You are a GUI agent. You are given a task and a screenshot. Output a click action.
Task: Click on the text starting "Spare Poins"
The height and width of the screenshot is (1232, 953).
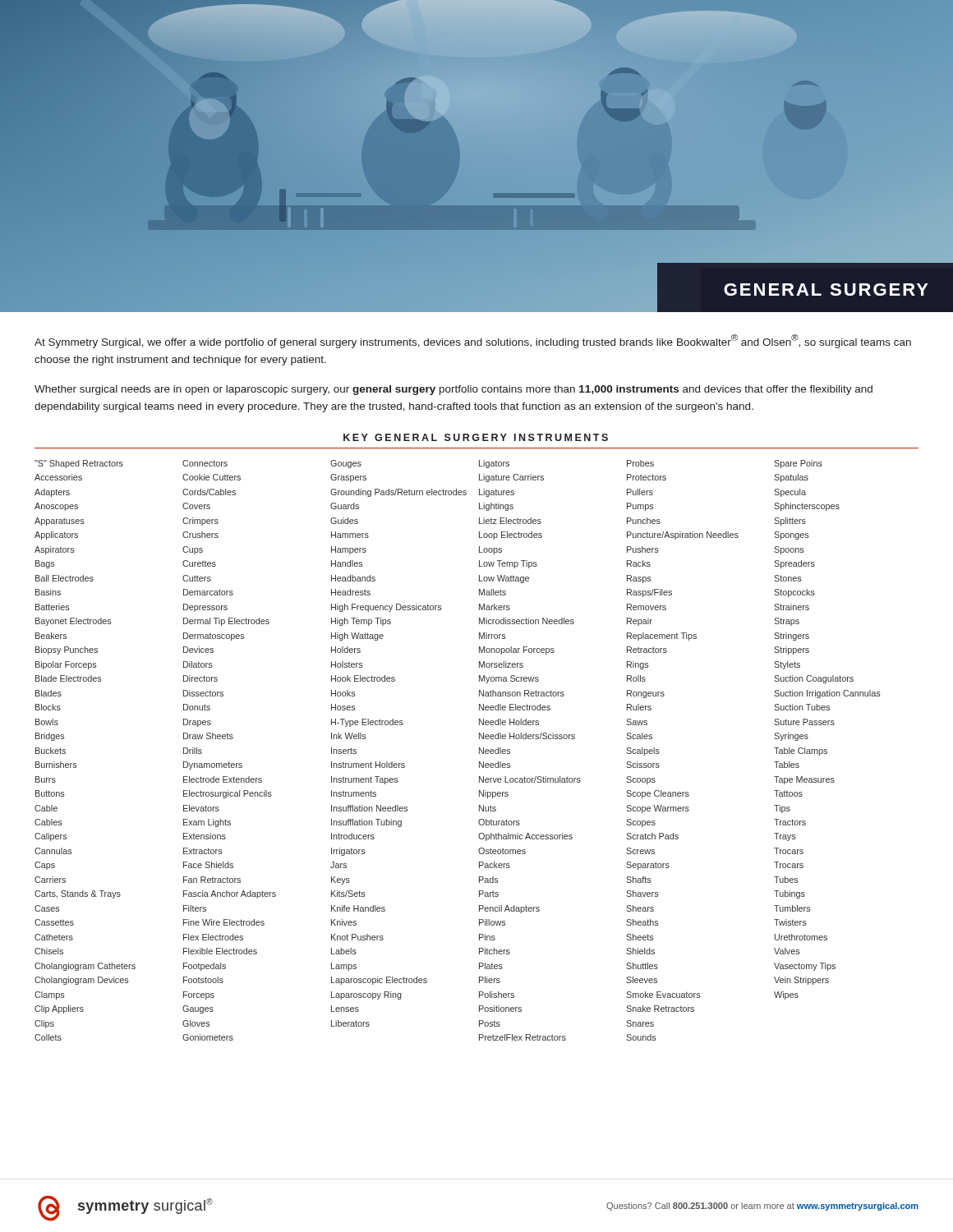coord(798,463)
